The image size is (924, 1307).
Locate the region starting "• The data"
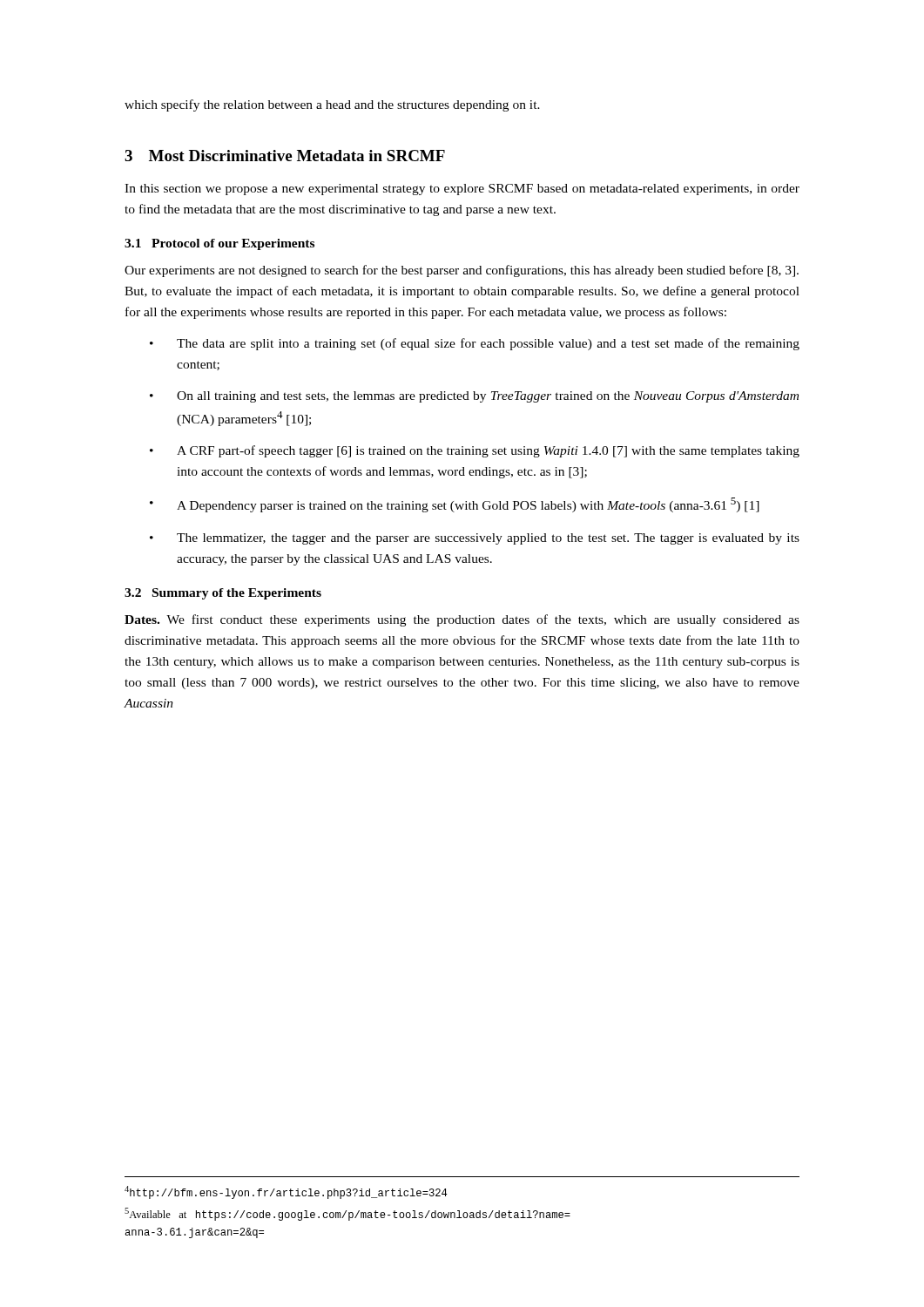pyautogui.click(x=462, y=354)
